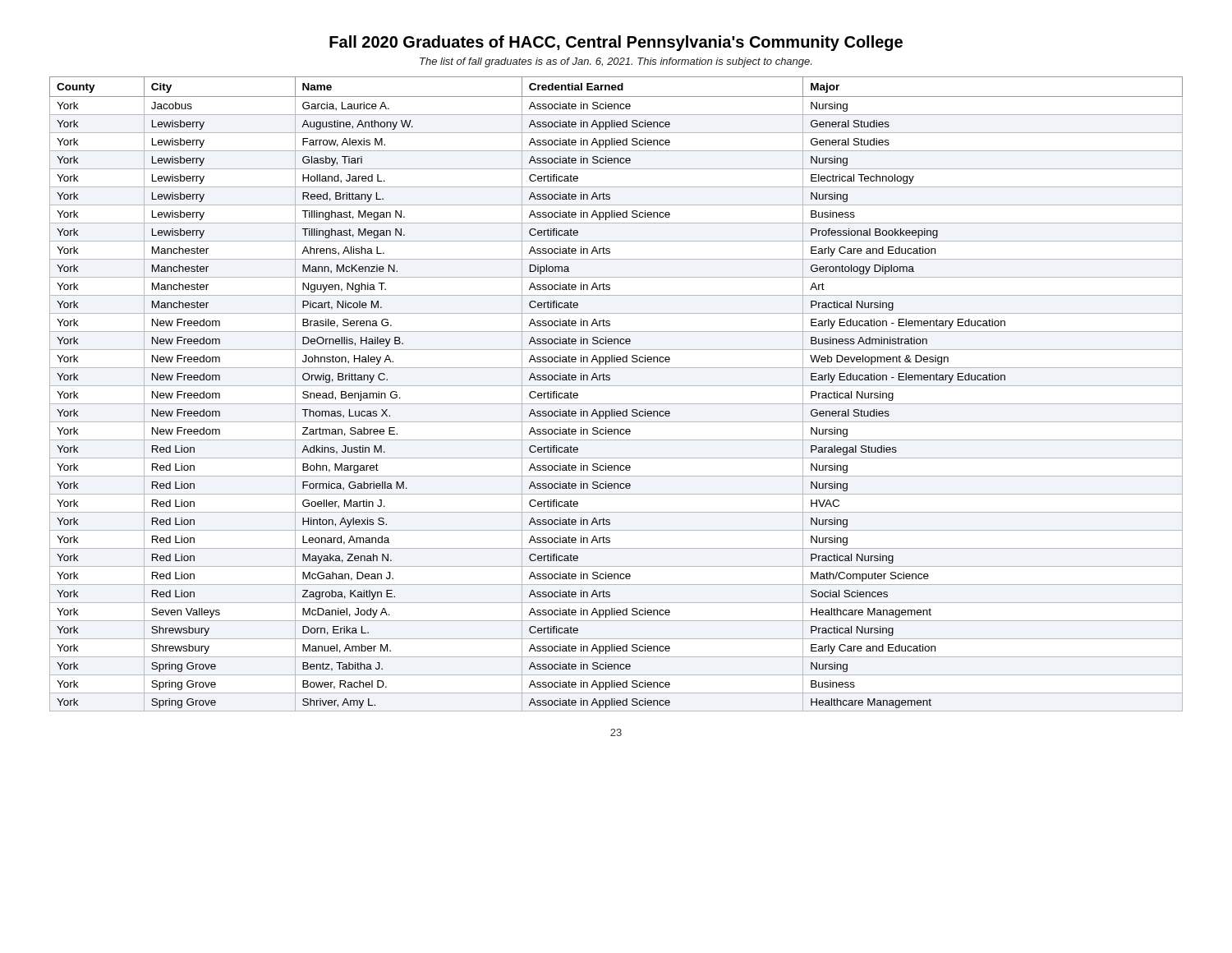Select the caption that reads "The list of fall graduates is as"
1232x953 pixels.
coord(616,61)
